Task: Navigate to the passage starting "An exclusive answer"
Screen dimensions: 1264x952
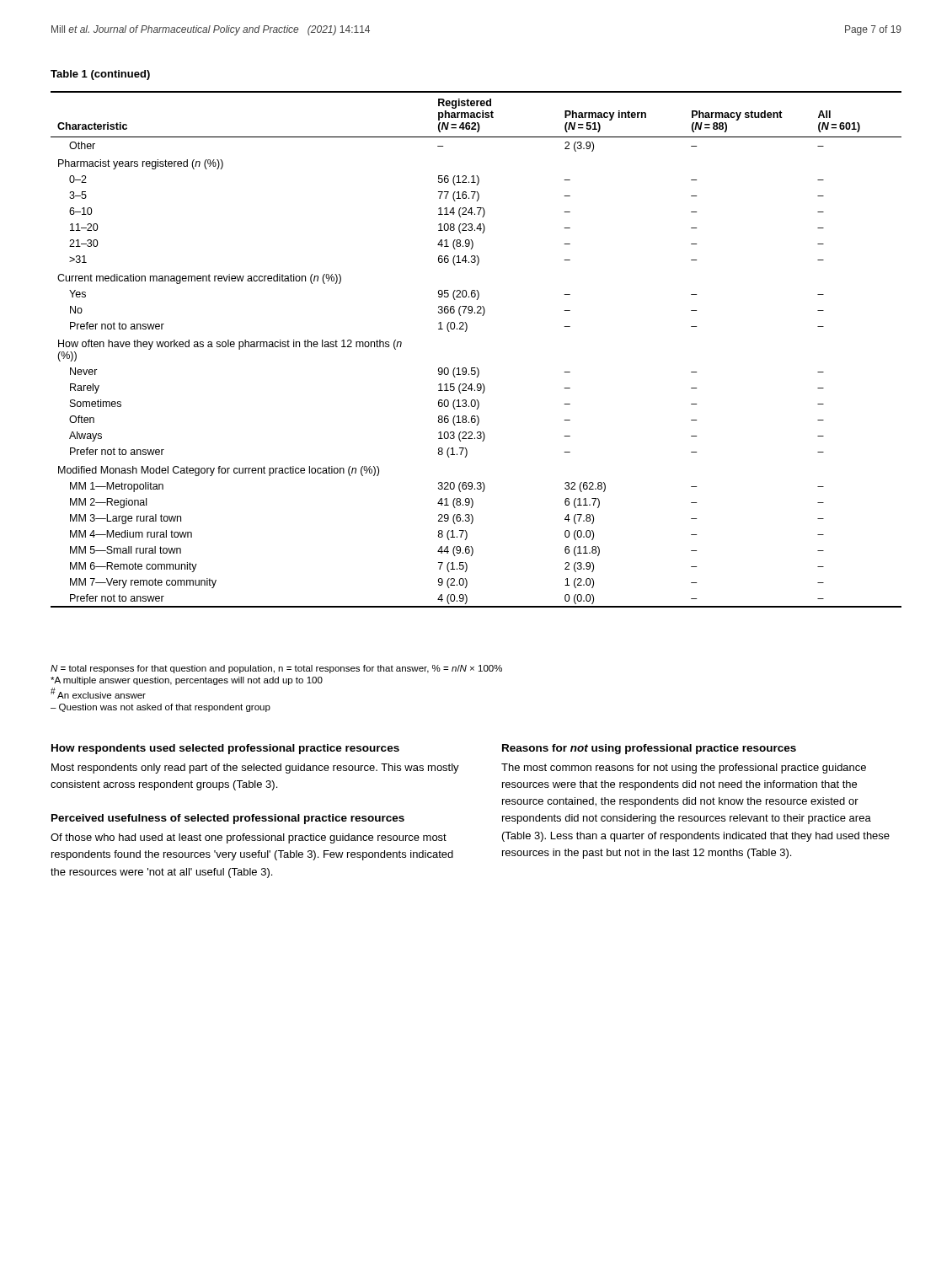Action: (x=98, y=693)
